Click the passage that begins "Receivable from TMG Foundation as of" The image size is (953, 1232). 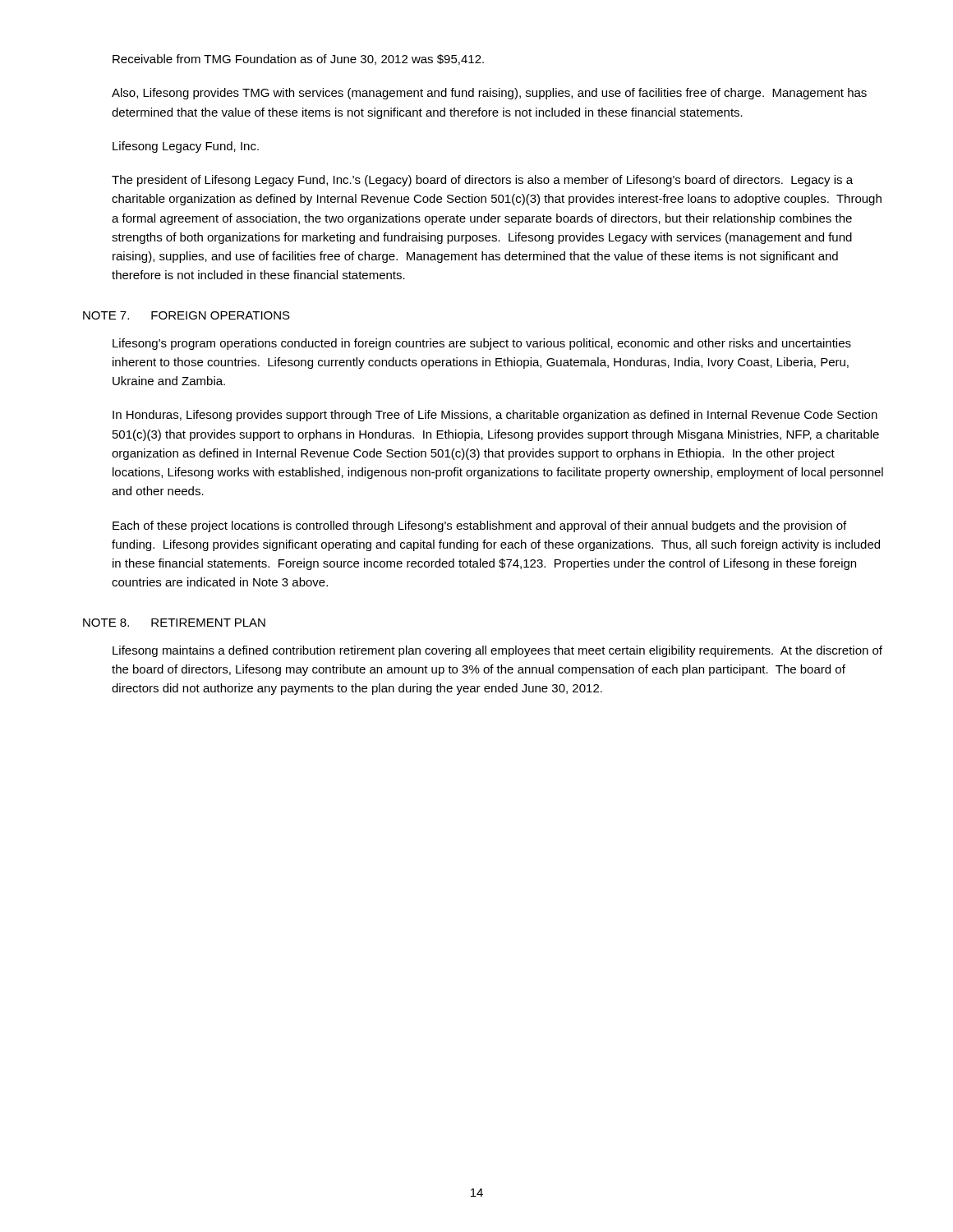(x=298, y=59)
